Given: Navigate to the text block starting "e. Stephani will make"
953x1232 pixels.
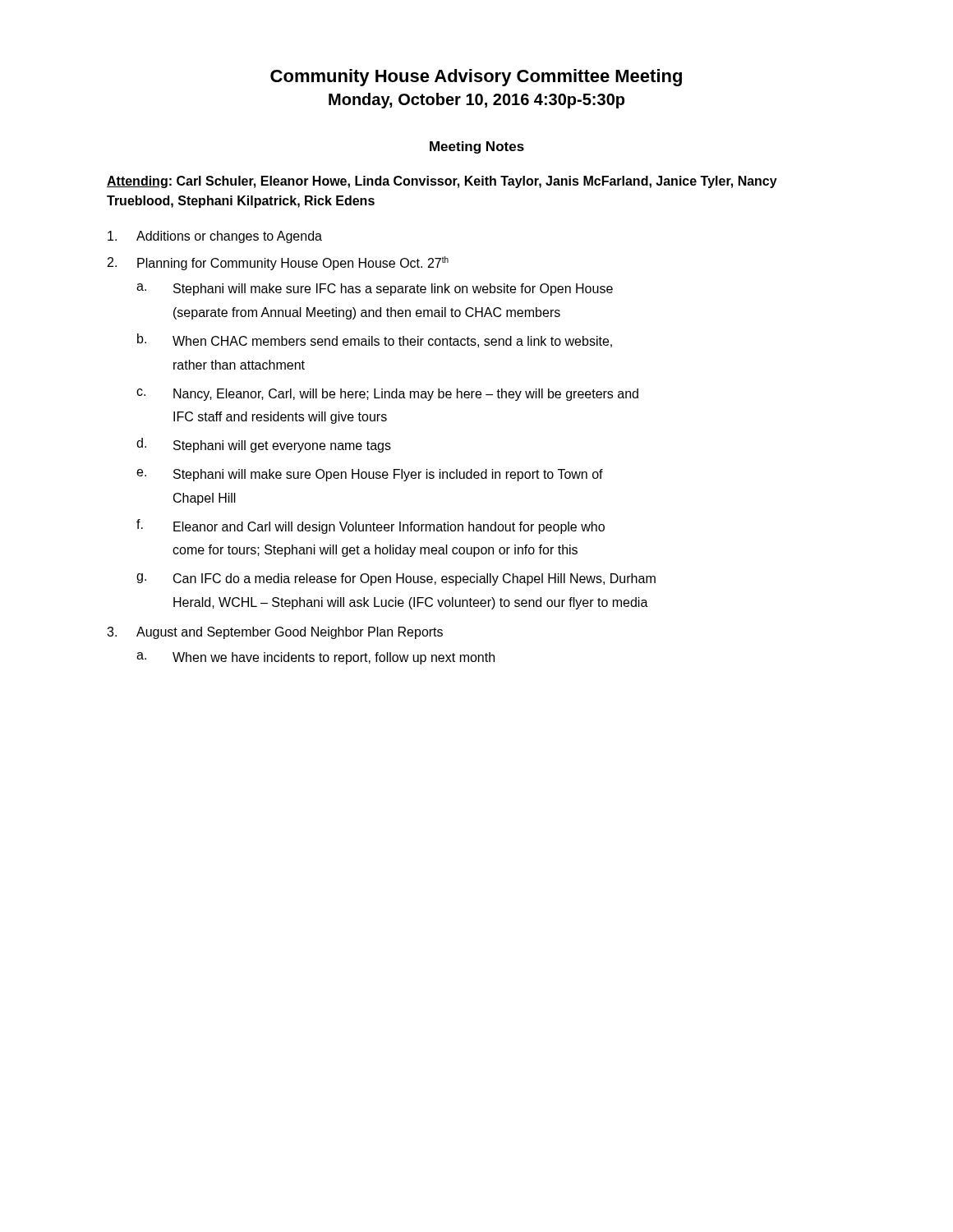Looking at the screenshot, I should coord(491,487).
